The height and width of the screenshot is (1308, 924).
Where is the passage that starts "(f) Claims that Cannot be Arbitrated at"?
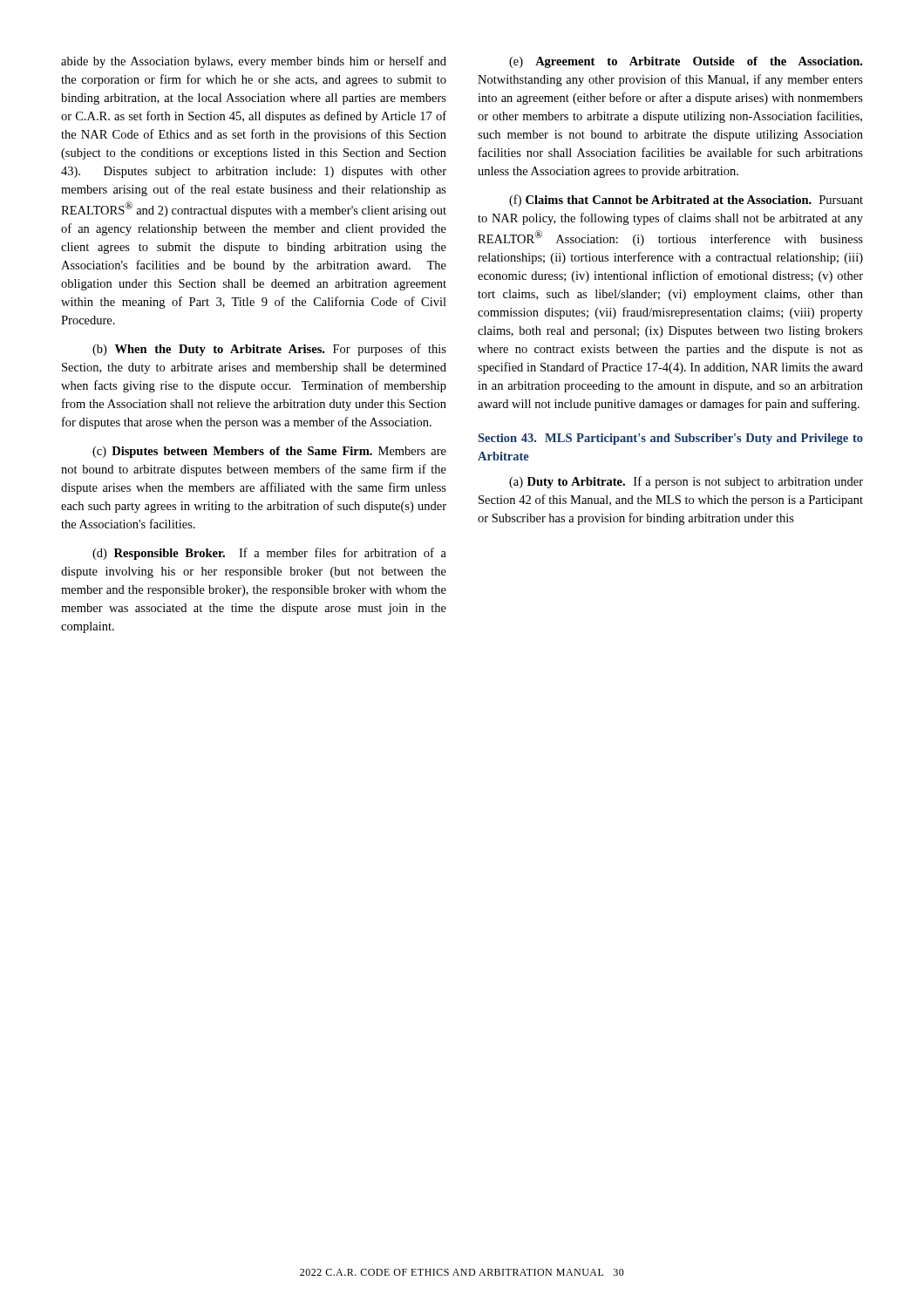point(670,302)
